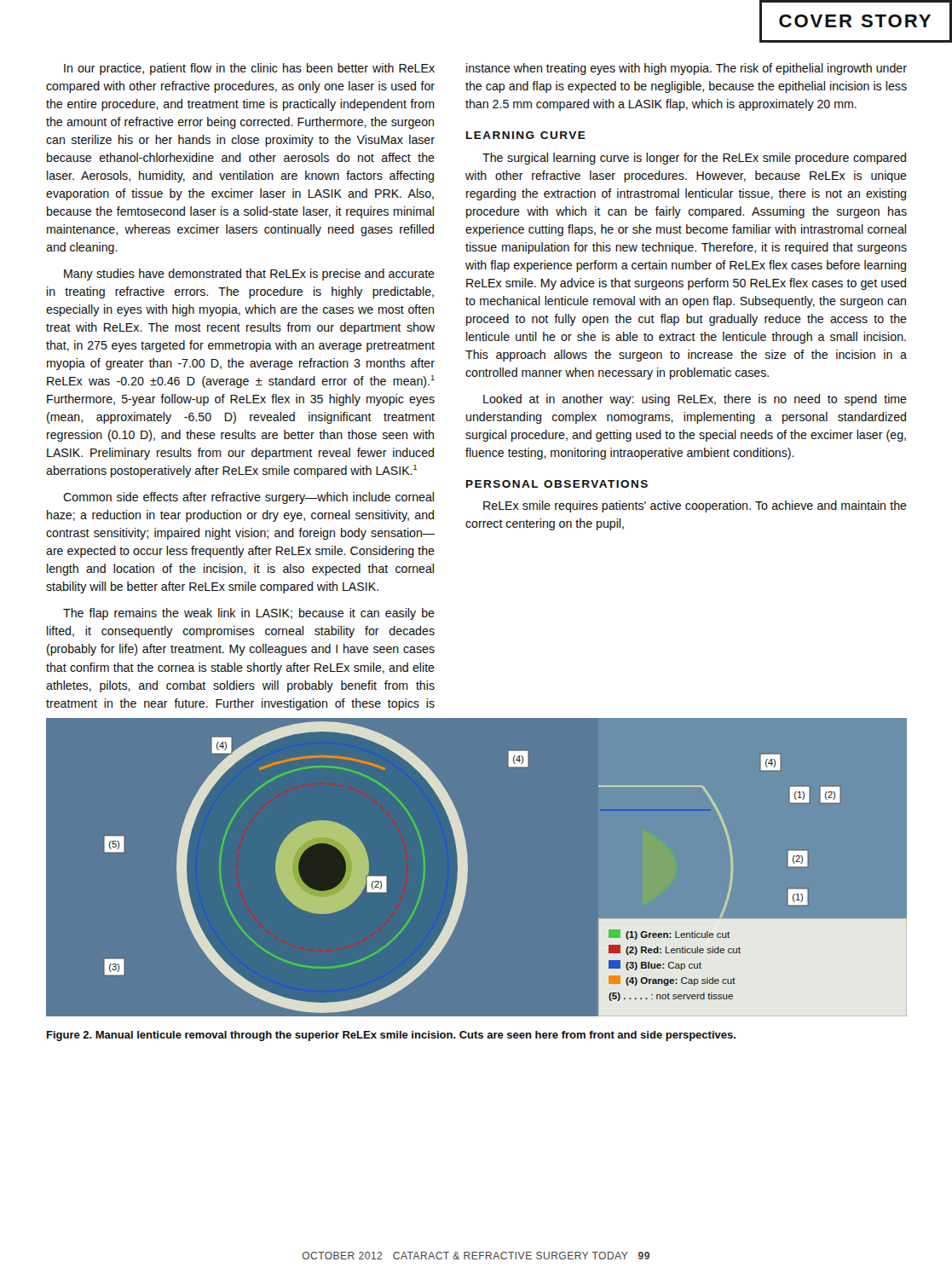Find the region starting "In our practice, patient"

(240, 158)
